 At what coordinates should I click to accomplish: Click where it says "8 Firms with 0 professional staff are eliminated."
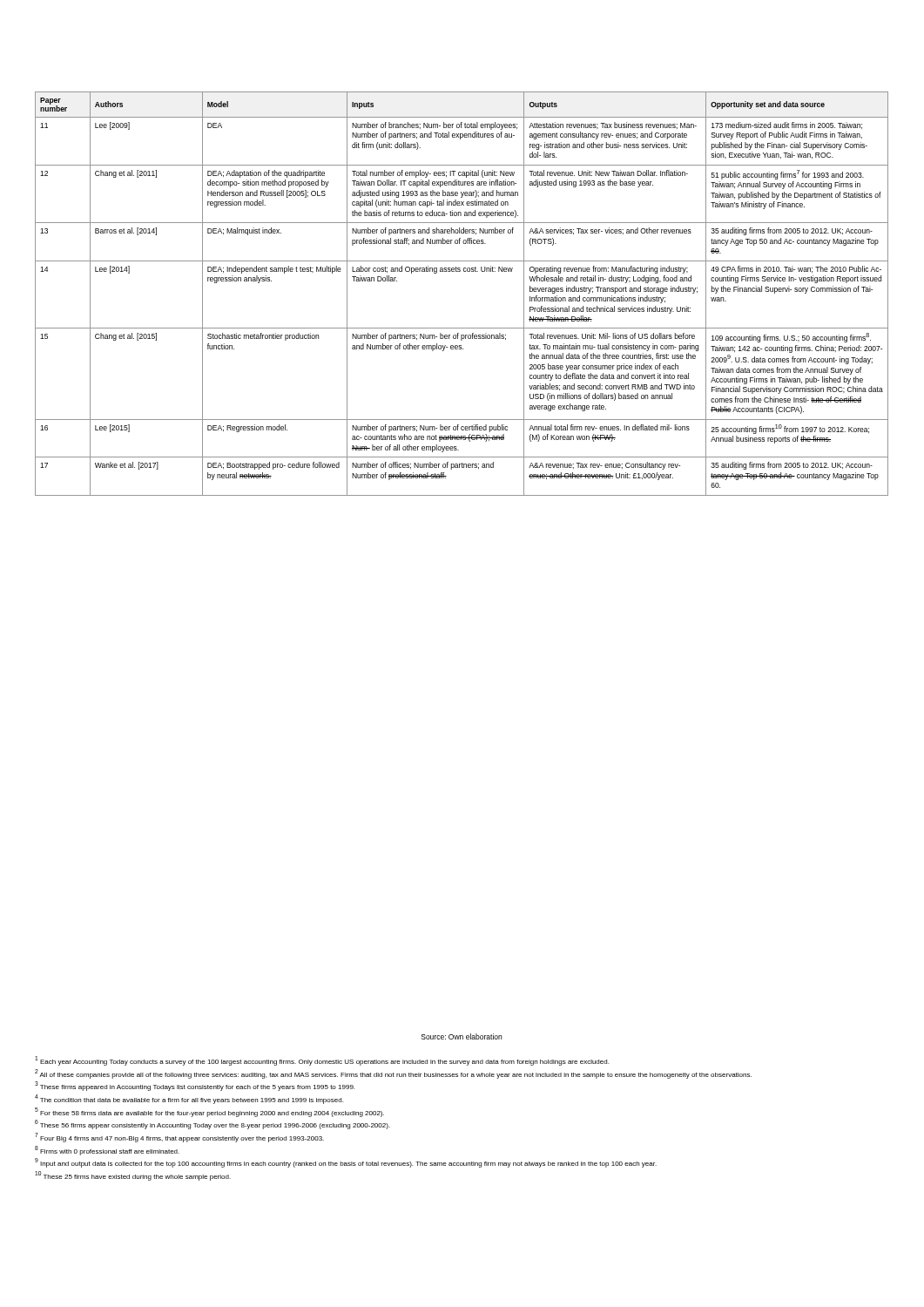point(107,1150)
